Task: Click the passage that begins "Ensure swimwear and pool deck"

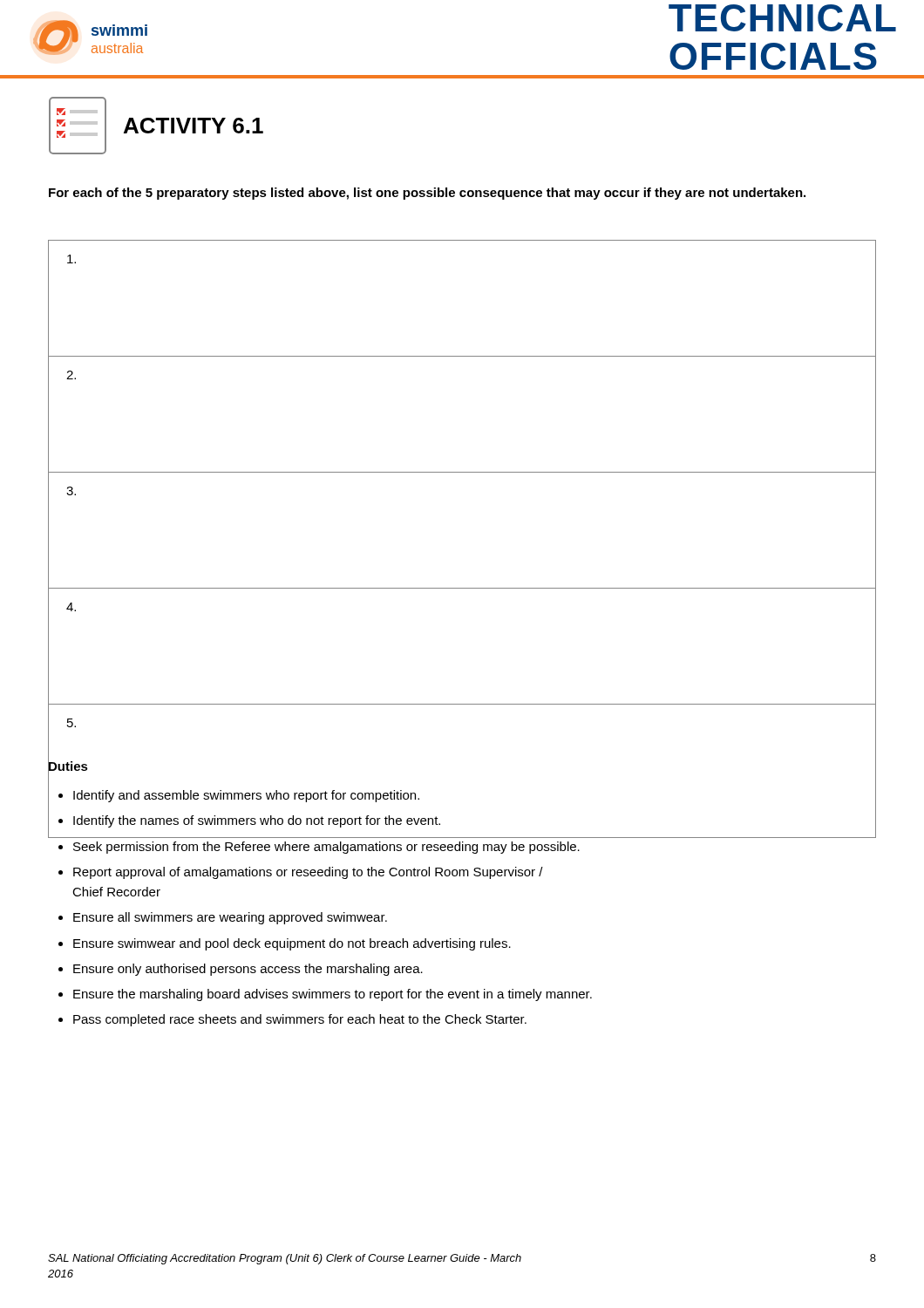Action: tap(292, 943)
